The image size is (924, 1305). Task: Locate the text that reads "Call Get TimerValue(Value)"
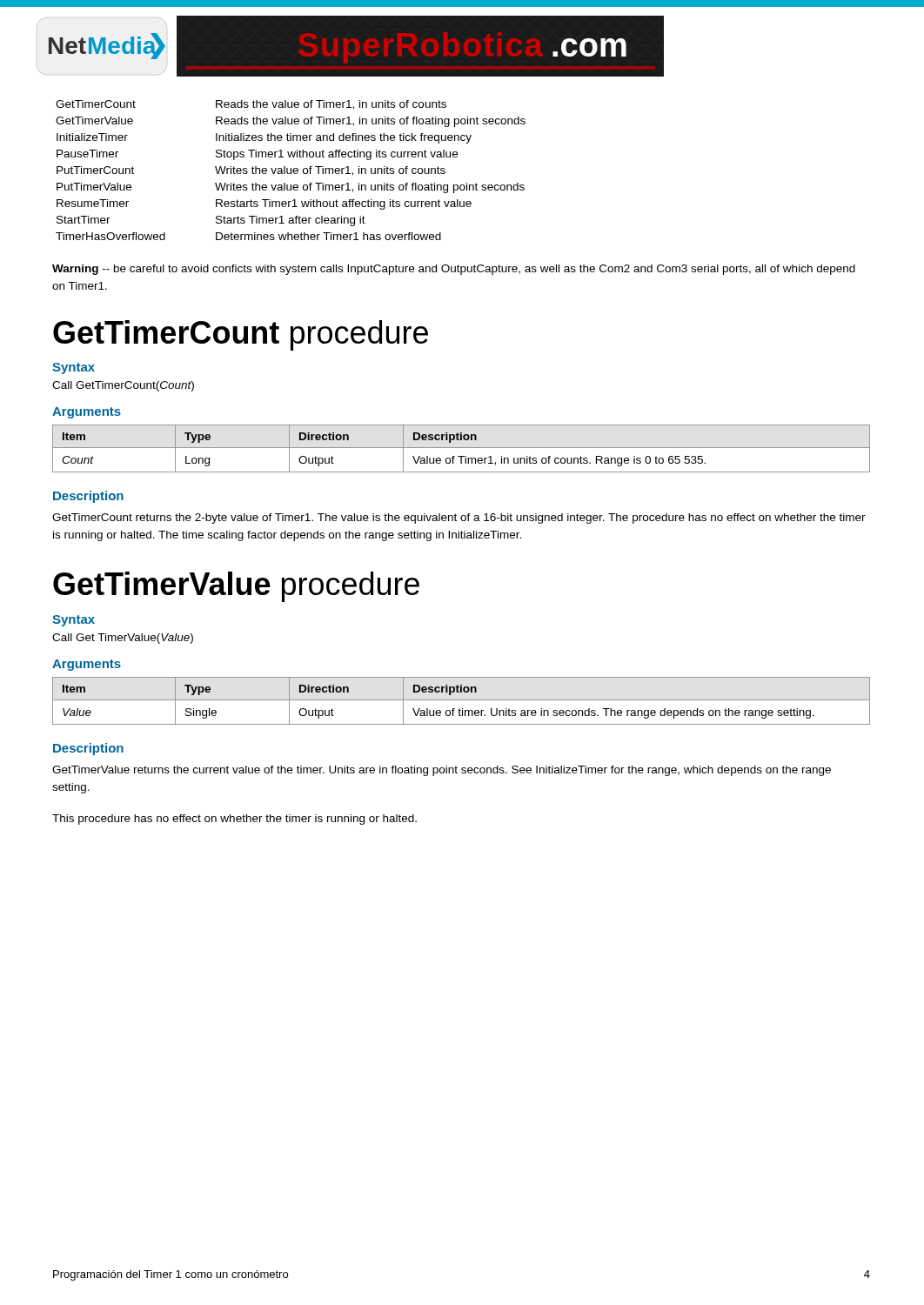coord(123,637)
